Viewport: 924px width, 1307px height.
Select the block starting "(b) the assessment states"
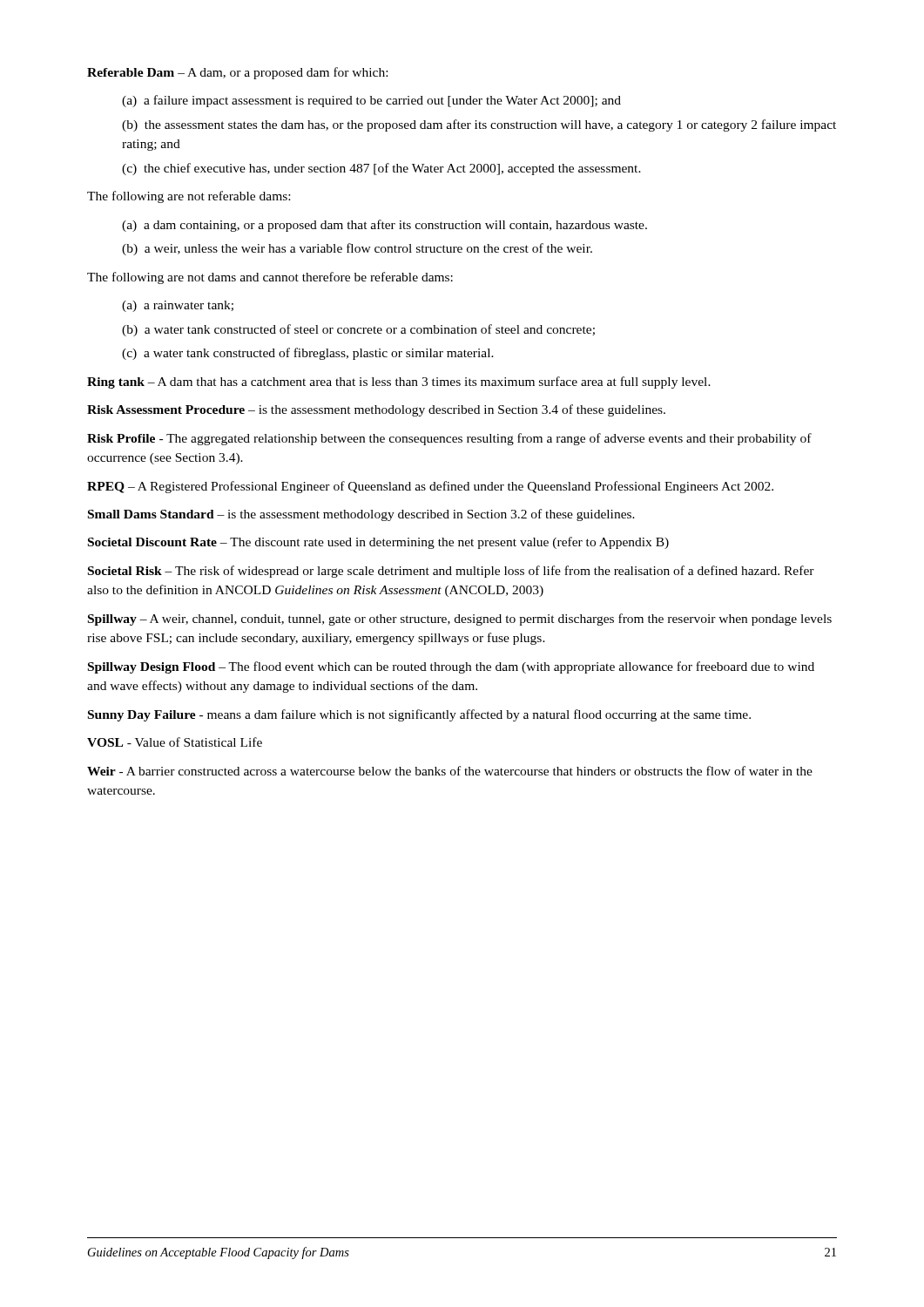(x=479, y=134)
